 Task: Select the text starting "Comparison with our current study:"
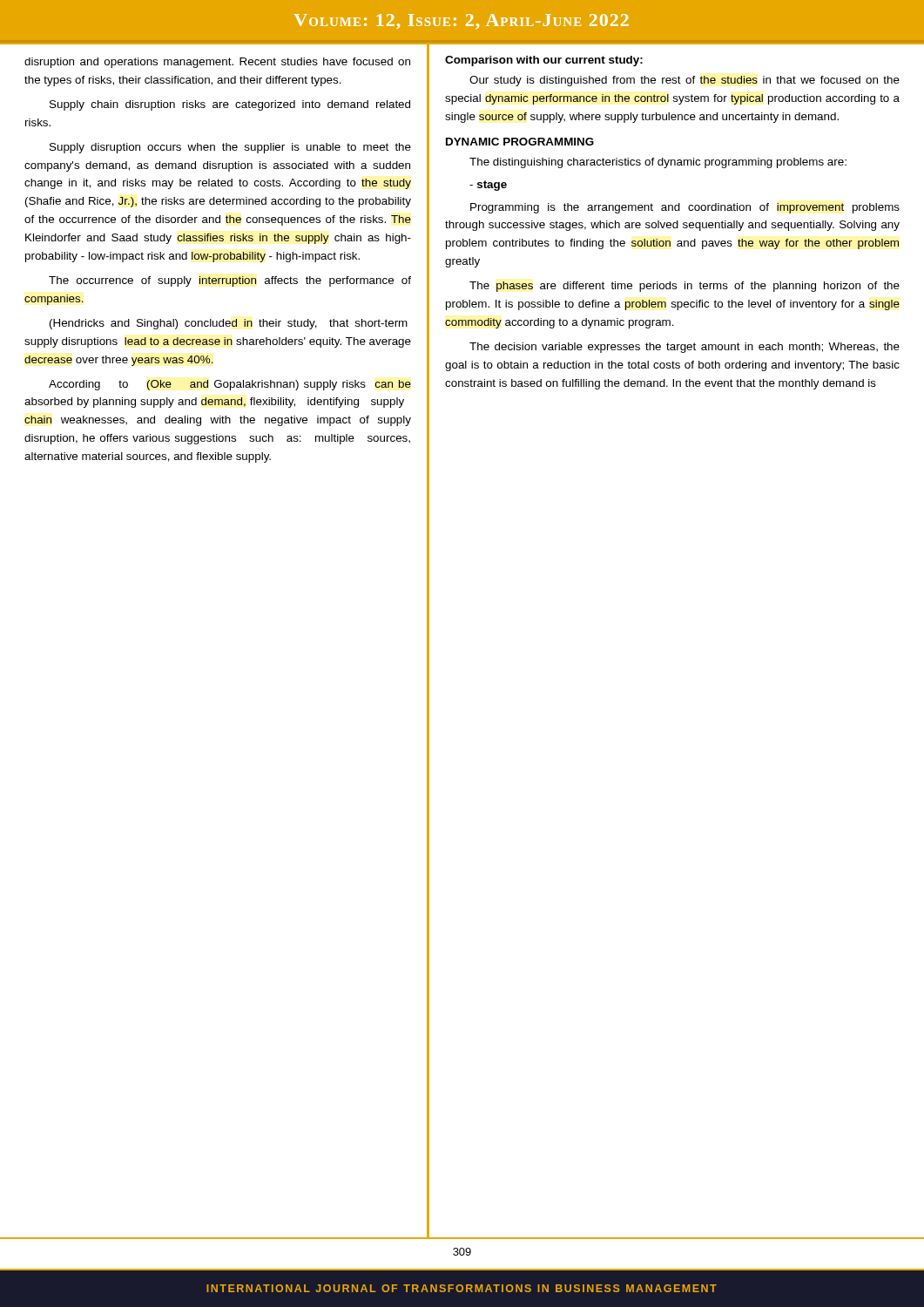point(544,60)
